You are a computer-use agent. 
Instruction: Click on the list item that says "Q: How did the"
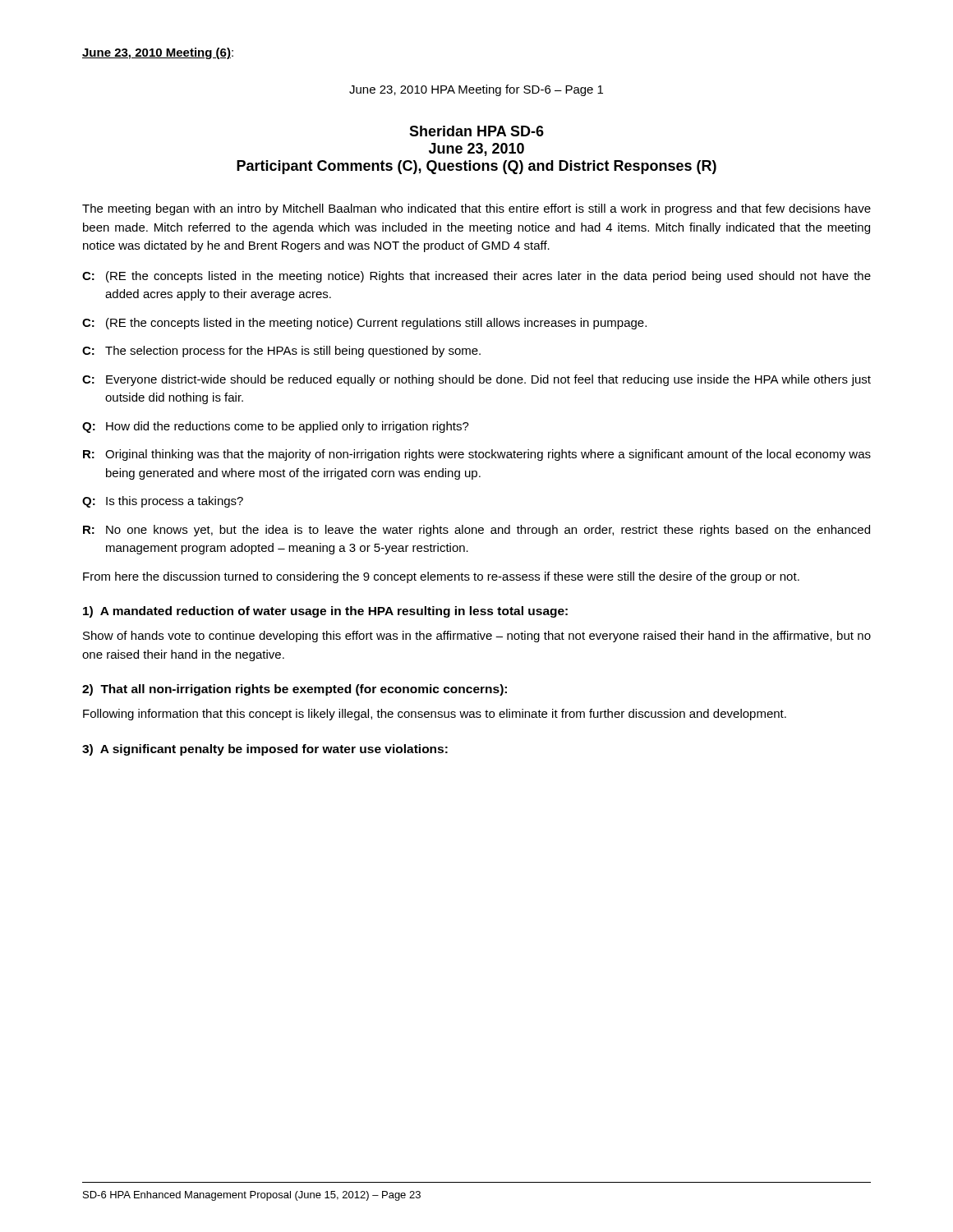pos(476,426)
